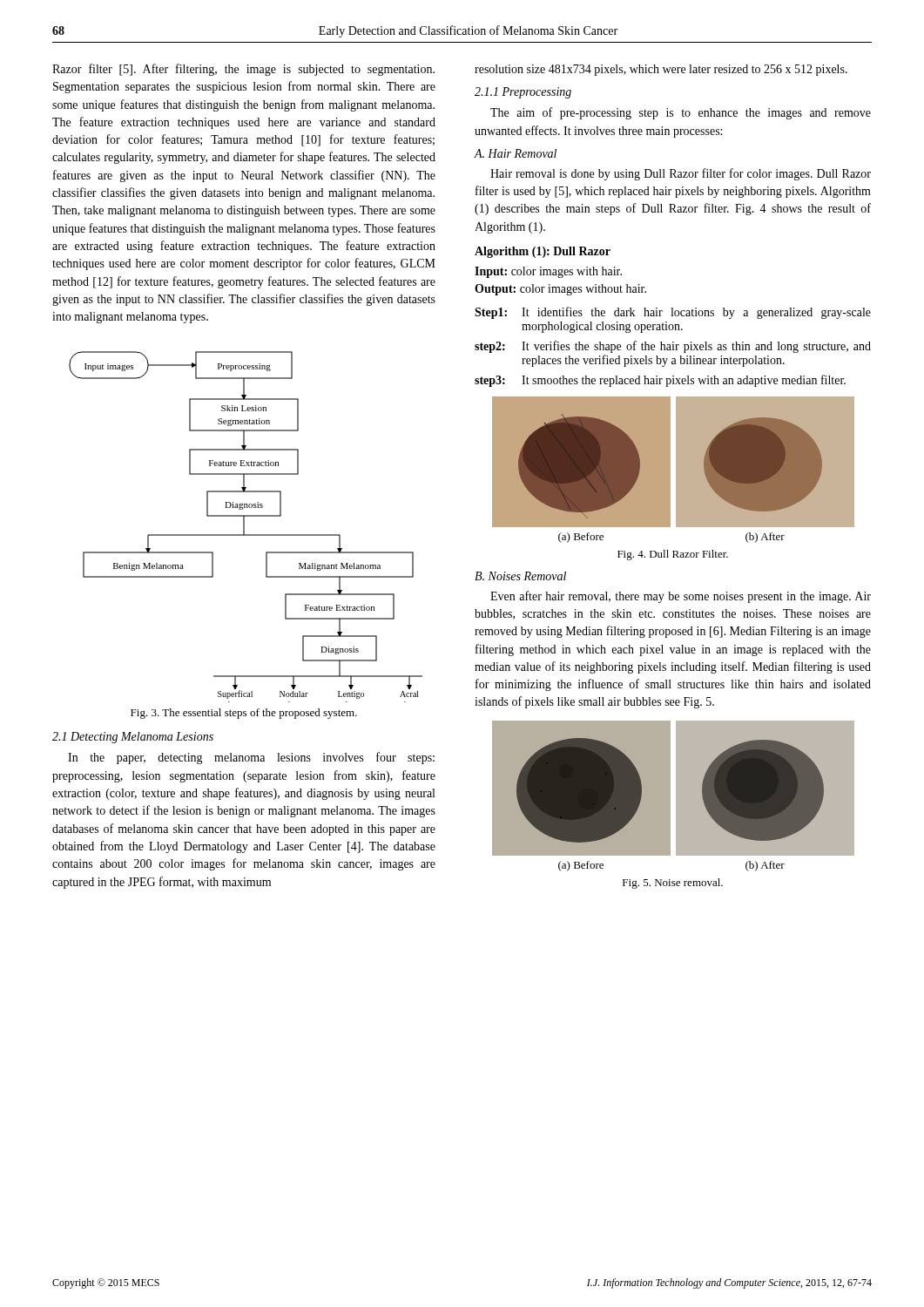
Task: Where is the caption that starts "Fig. 3. The essential steps of the proposed"?
Action: coord(244,713)
